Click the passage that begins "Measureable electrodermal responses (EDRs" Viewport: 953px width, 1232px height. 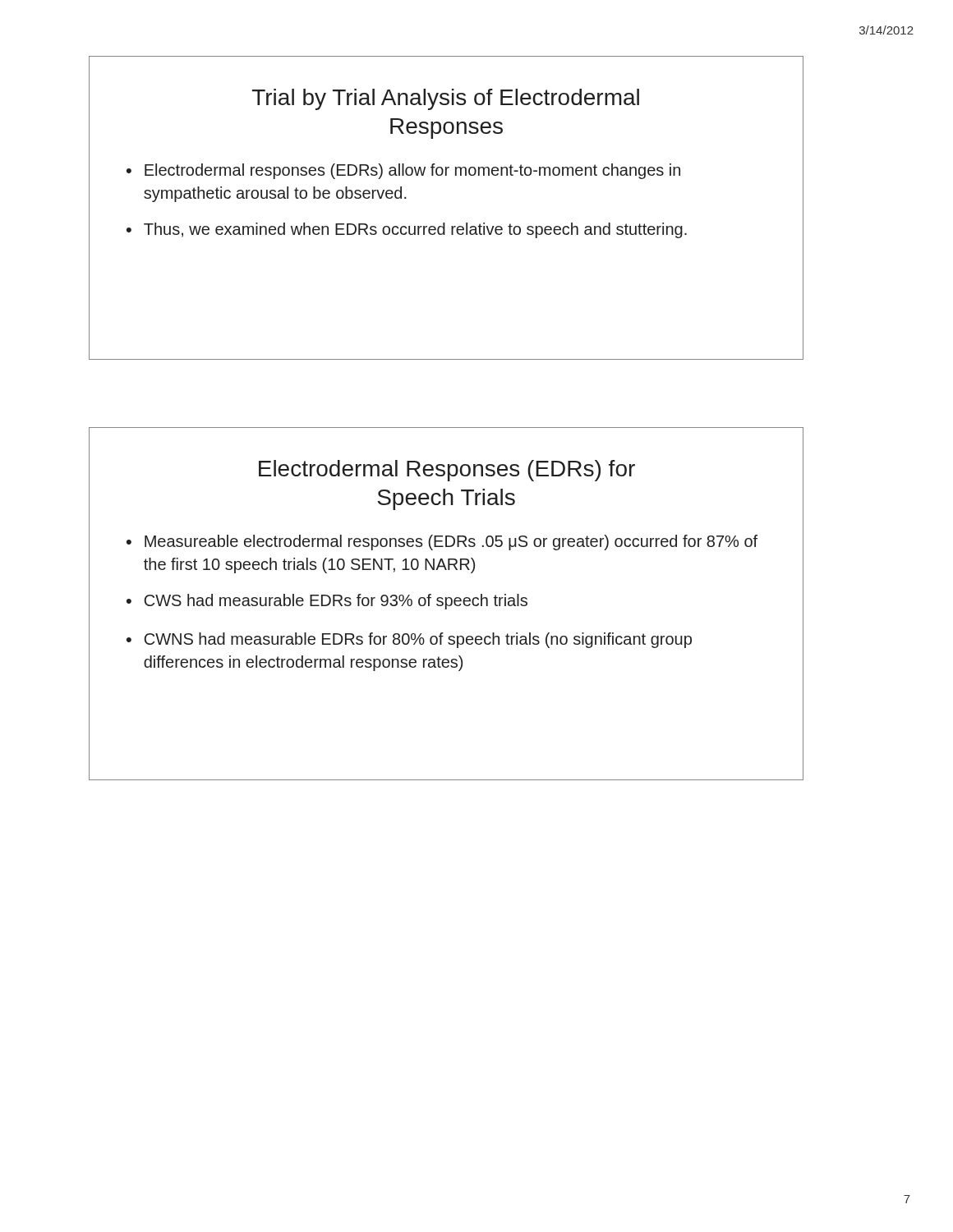pos(455,553)
